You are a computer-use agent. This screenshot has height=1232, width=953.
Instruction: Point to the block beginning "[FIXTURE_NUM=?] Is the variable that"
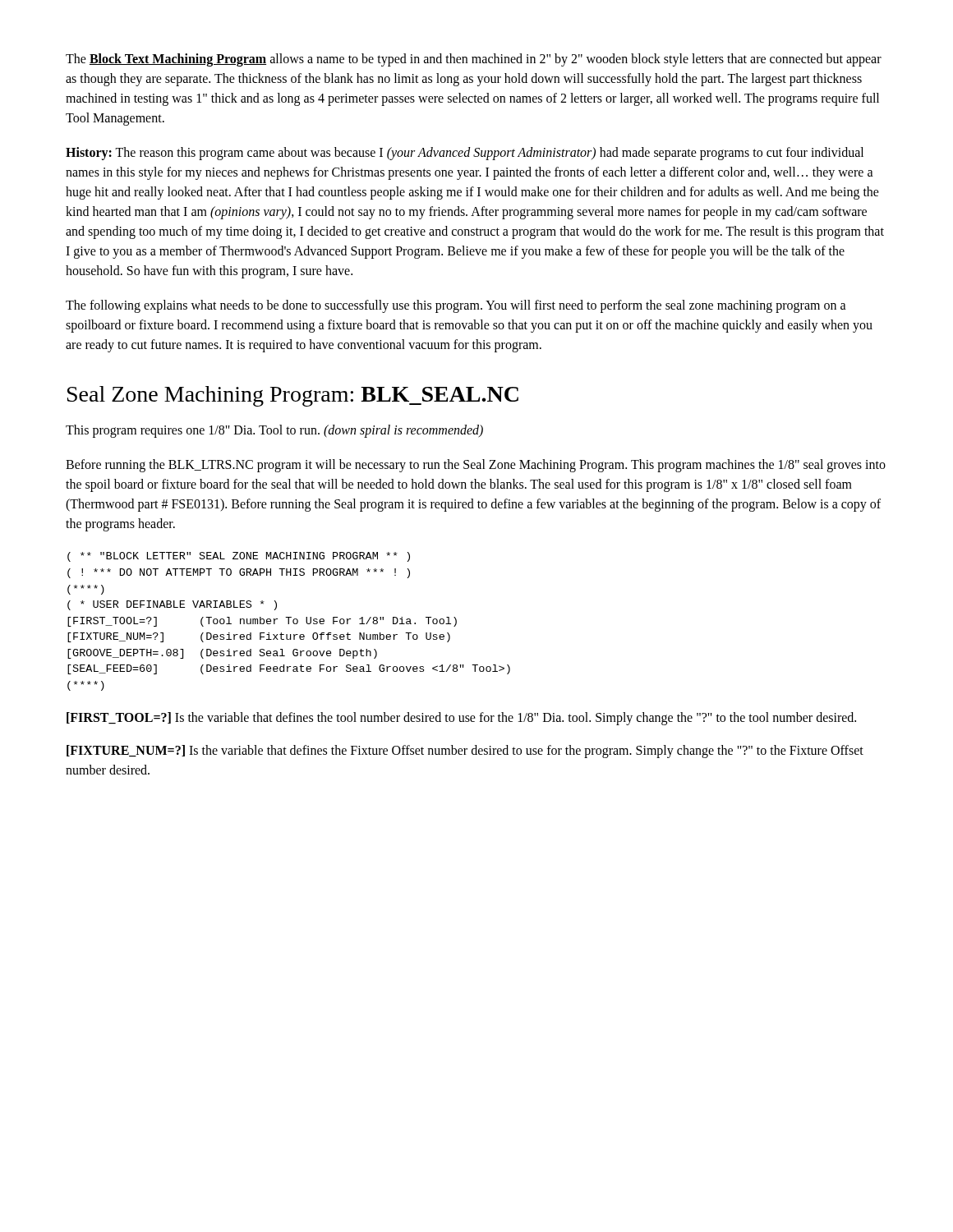point(464,761)
